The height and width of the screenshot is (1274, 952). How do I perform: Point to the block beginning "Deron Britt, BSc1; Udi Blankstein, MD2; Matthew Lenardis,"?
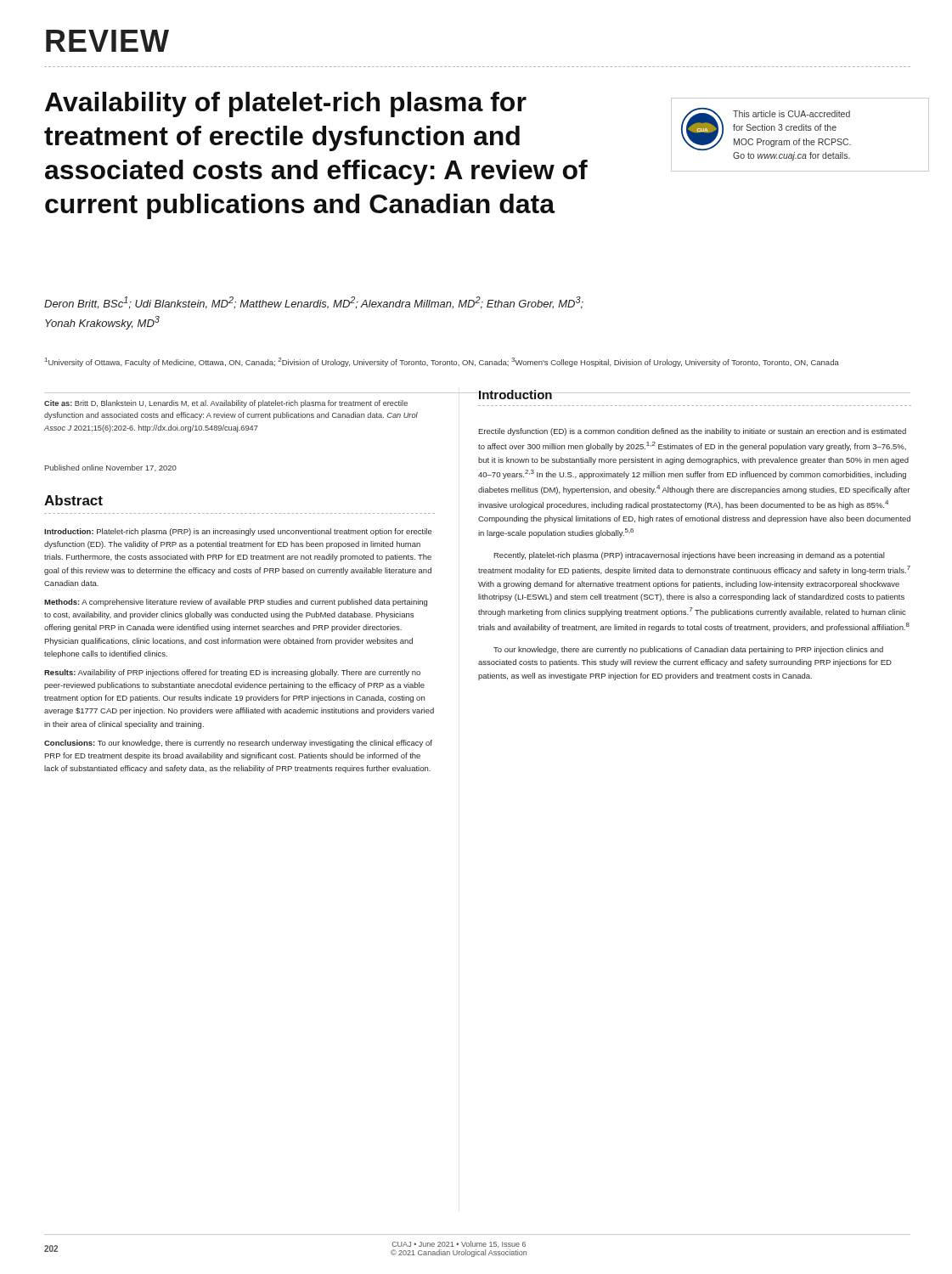point(314,312)
